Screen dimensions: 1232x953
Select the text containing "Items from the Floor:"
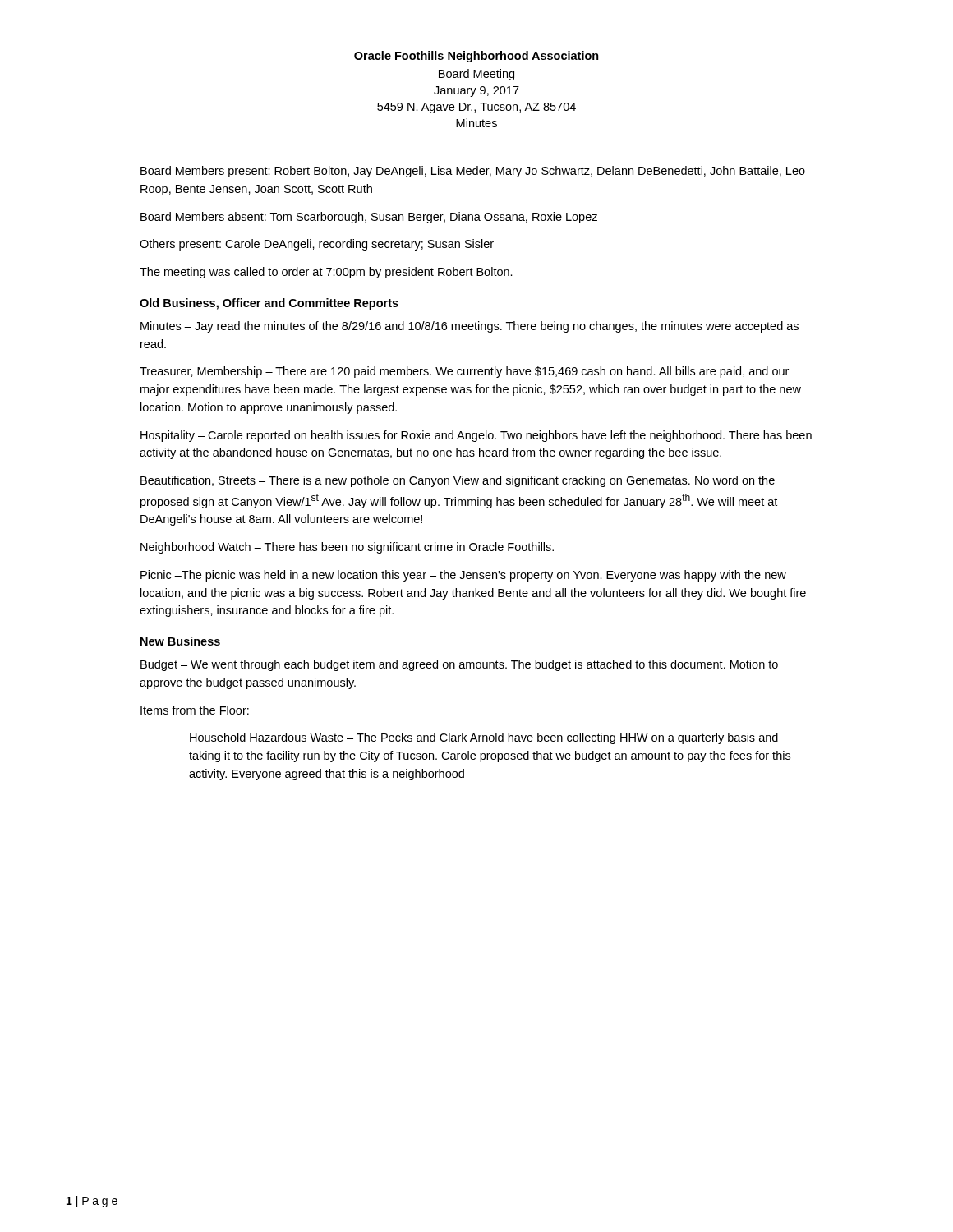coord(195,710)
